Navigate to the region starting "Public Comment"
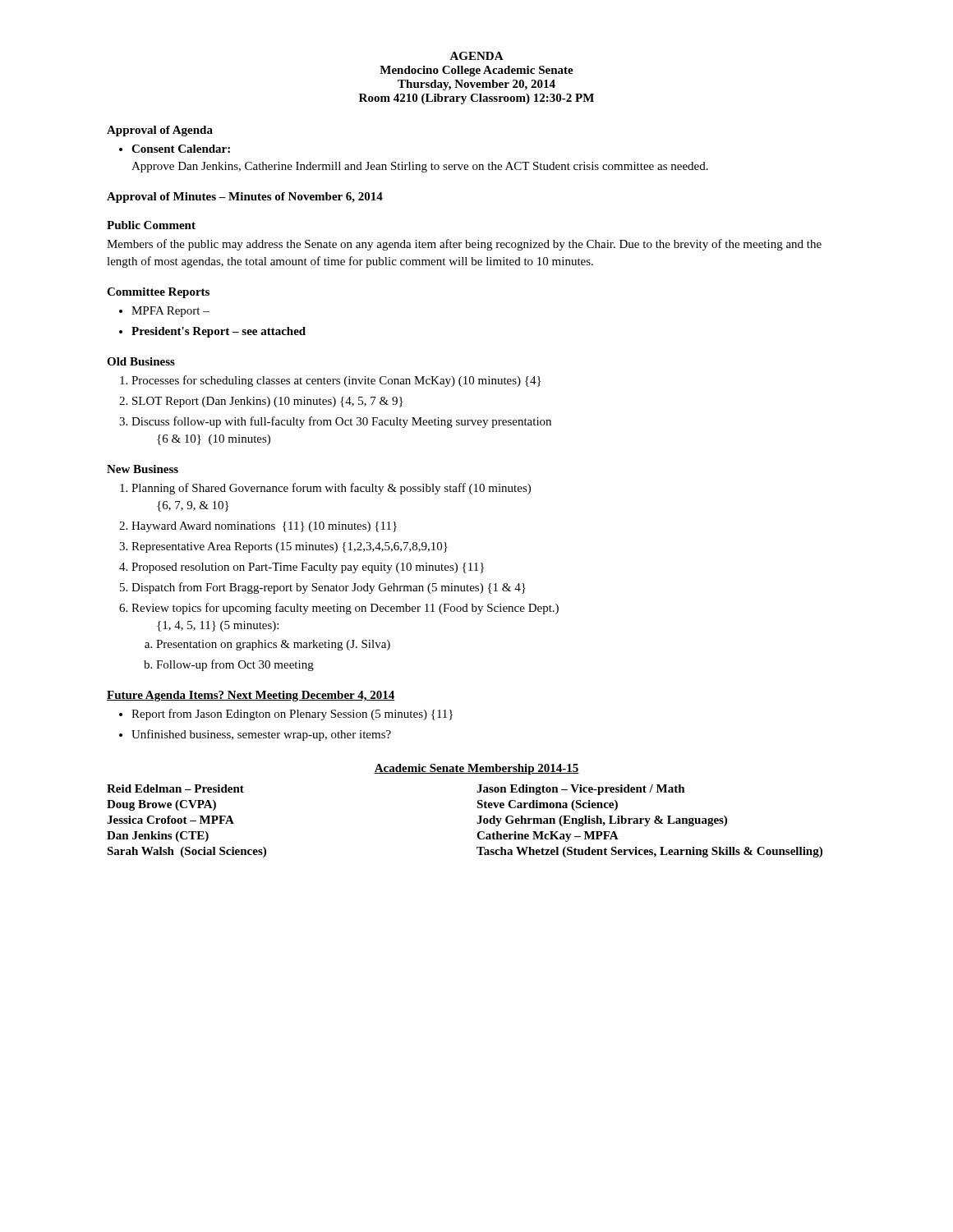The width and height of the screenshot is (953, 1232). tap(151, 225)
